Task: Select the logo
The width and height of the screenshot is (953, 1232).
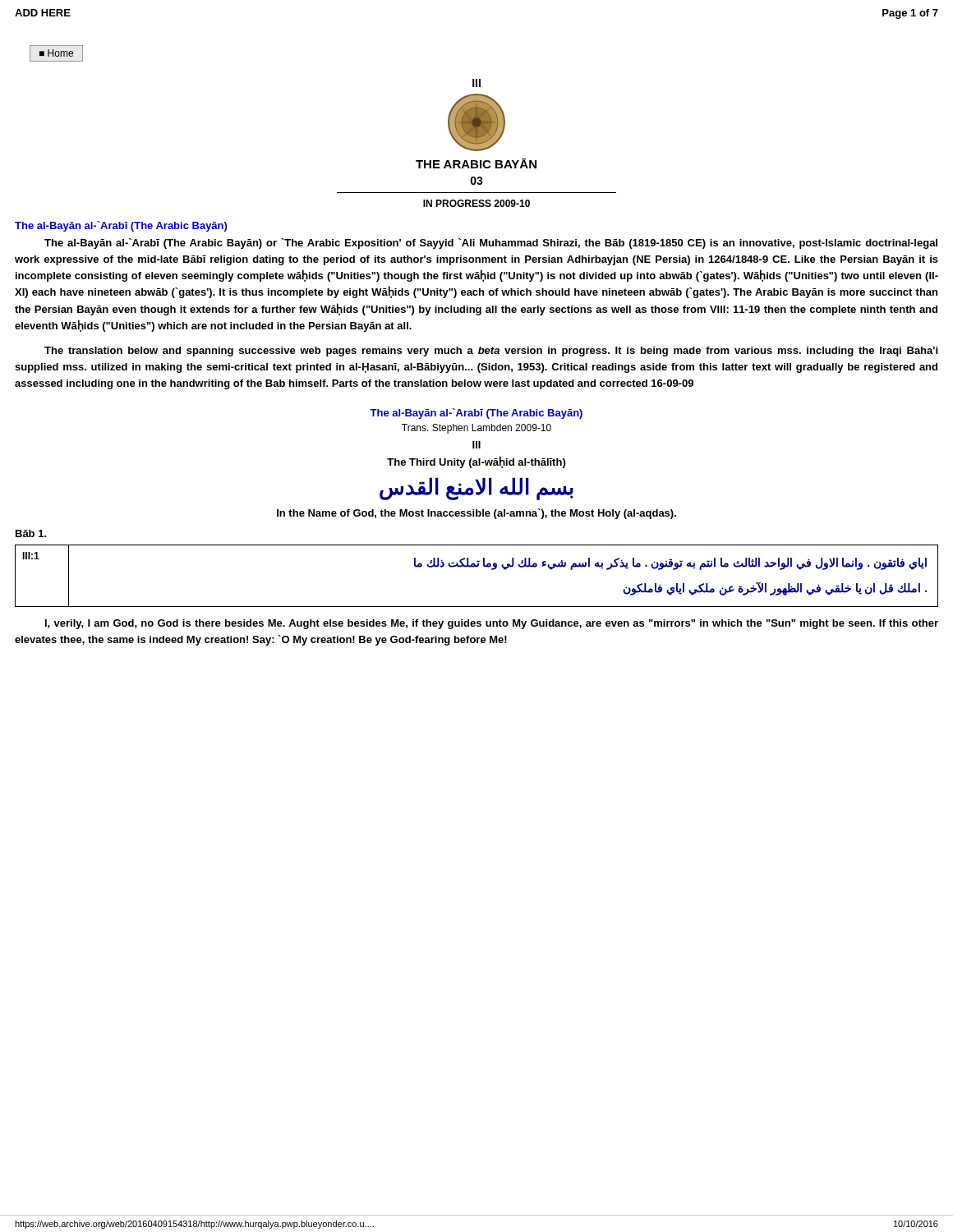Action: pos(476,122)
